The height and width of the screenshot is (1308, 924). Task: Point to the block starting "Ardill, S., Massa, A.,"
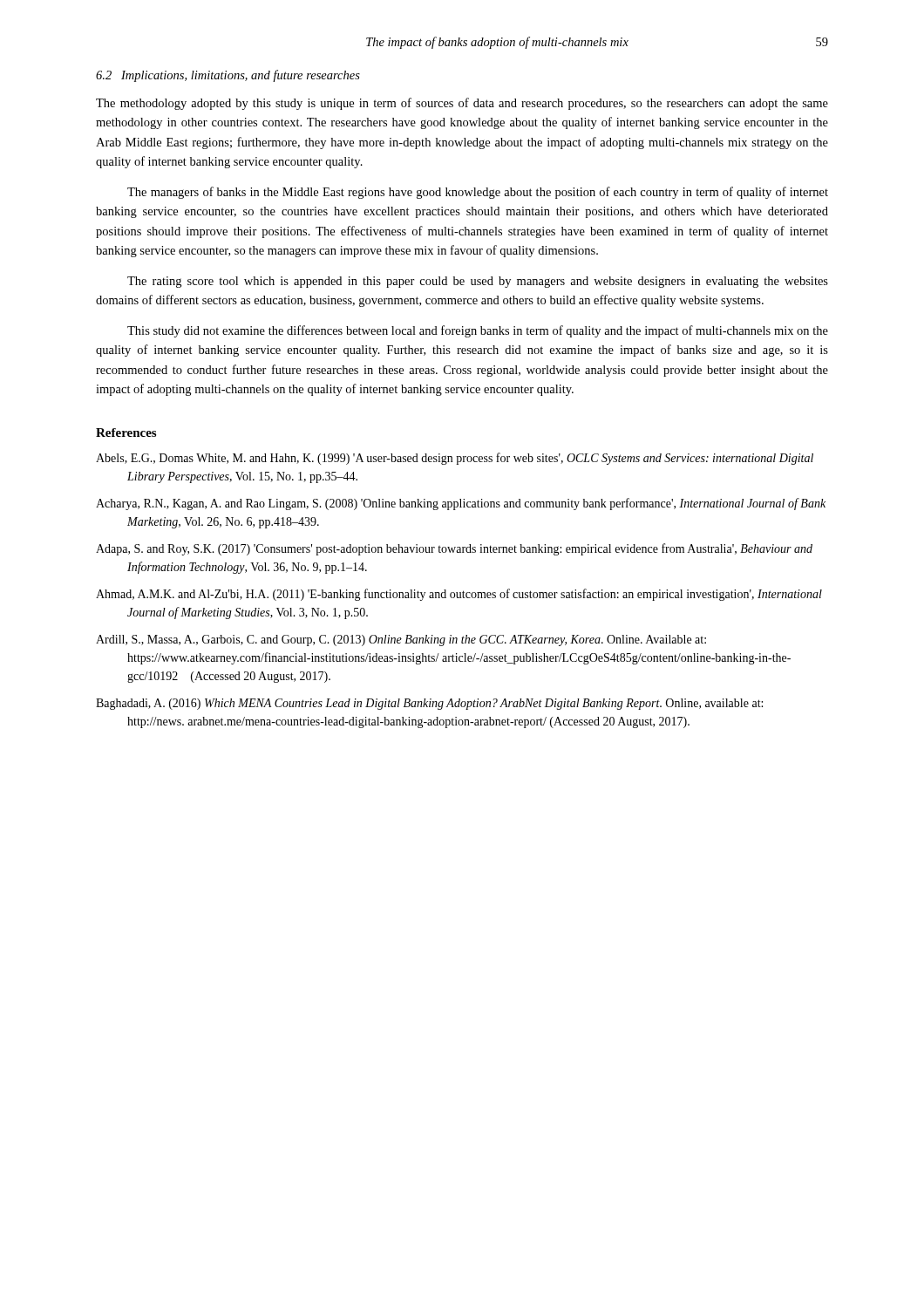coord(443,658)
